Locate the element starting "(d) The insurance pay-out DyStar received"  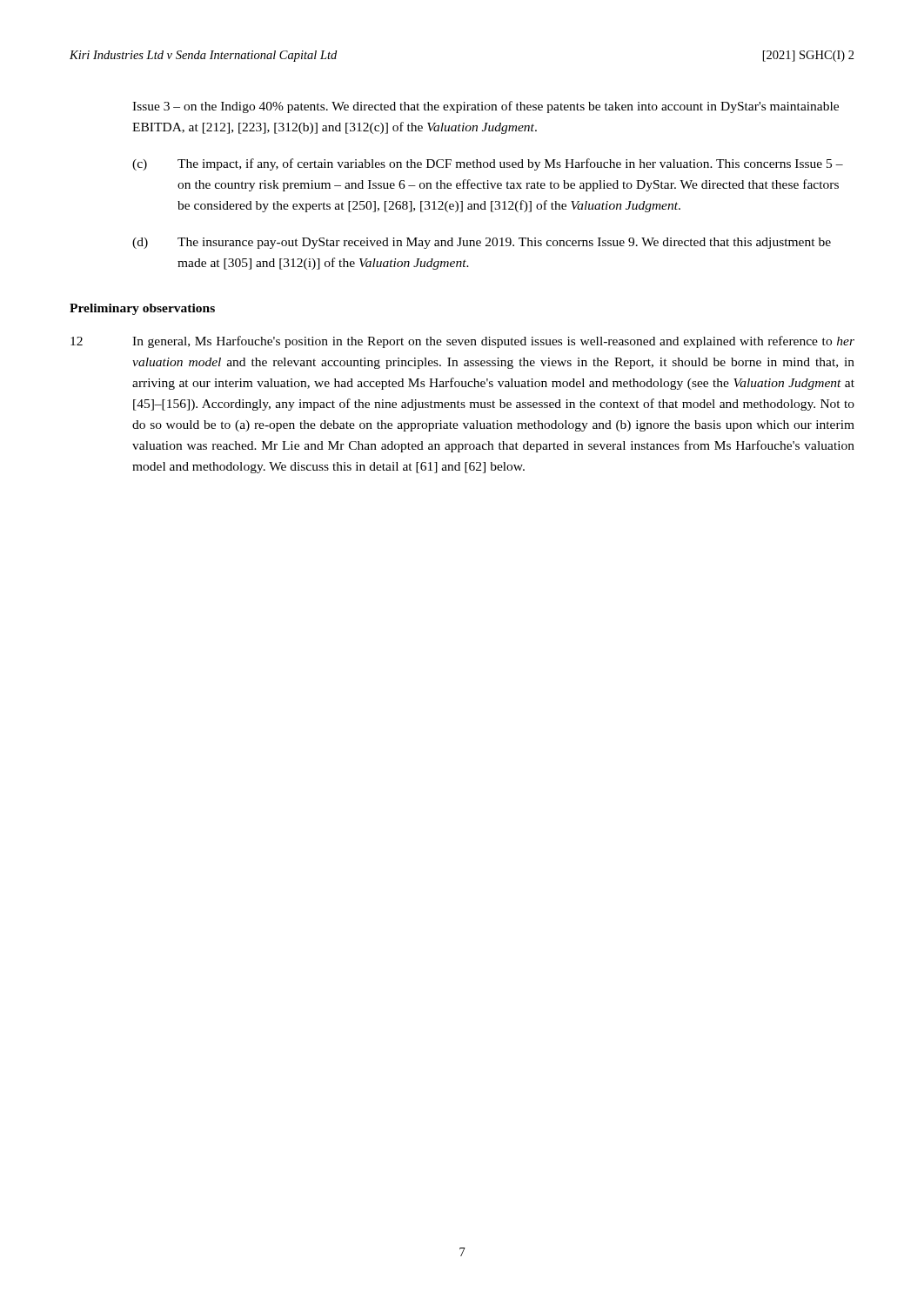pos(493,252)
